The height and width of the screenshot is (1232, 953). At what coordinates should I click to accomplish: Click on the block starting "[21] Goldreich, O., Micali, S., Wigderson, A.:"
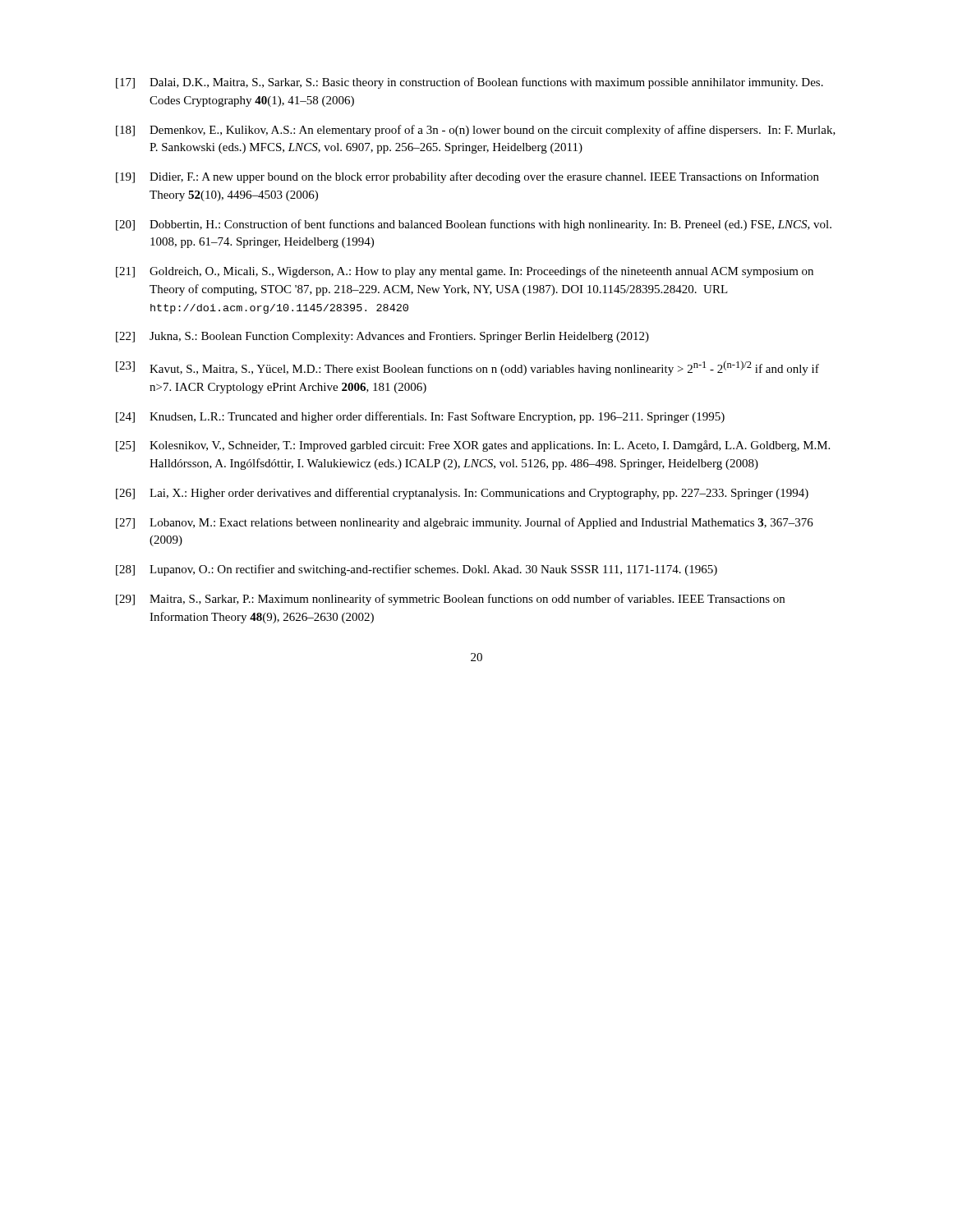tap(476, 290)
